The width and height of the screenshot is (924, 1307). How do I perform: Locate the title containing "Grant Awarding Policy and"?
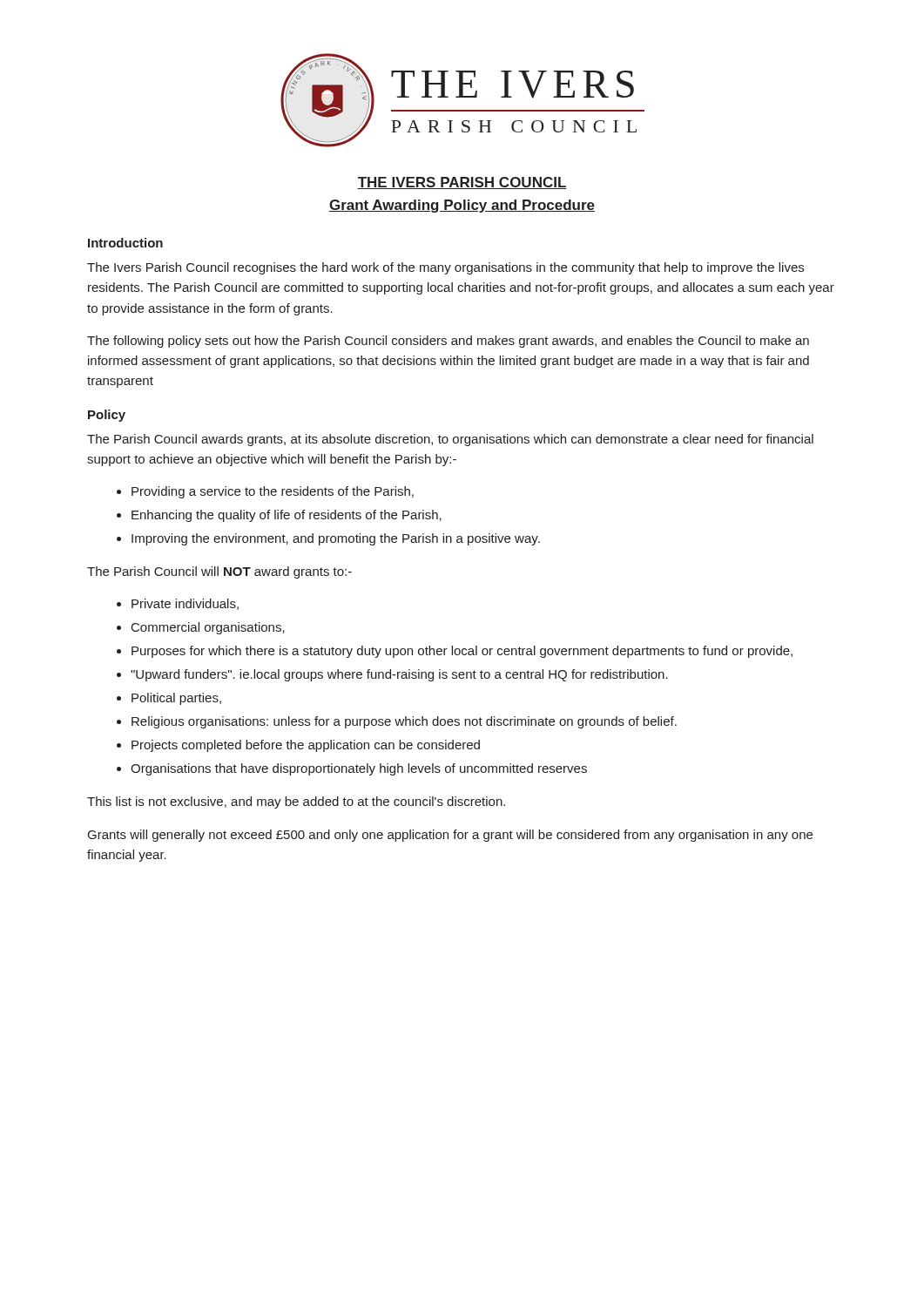[462, 205]
